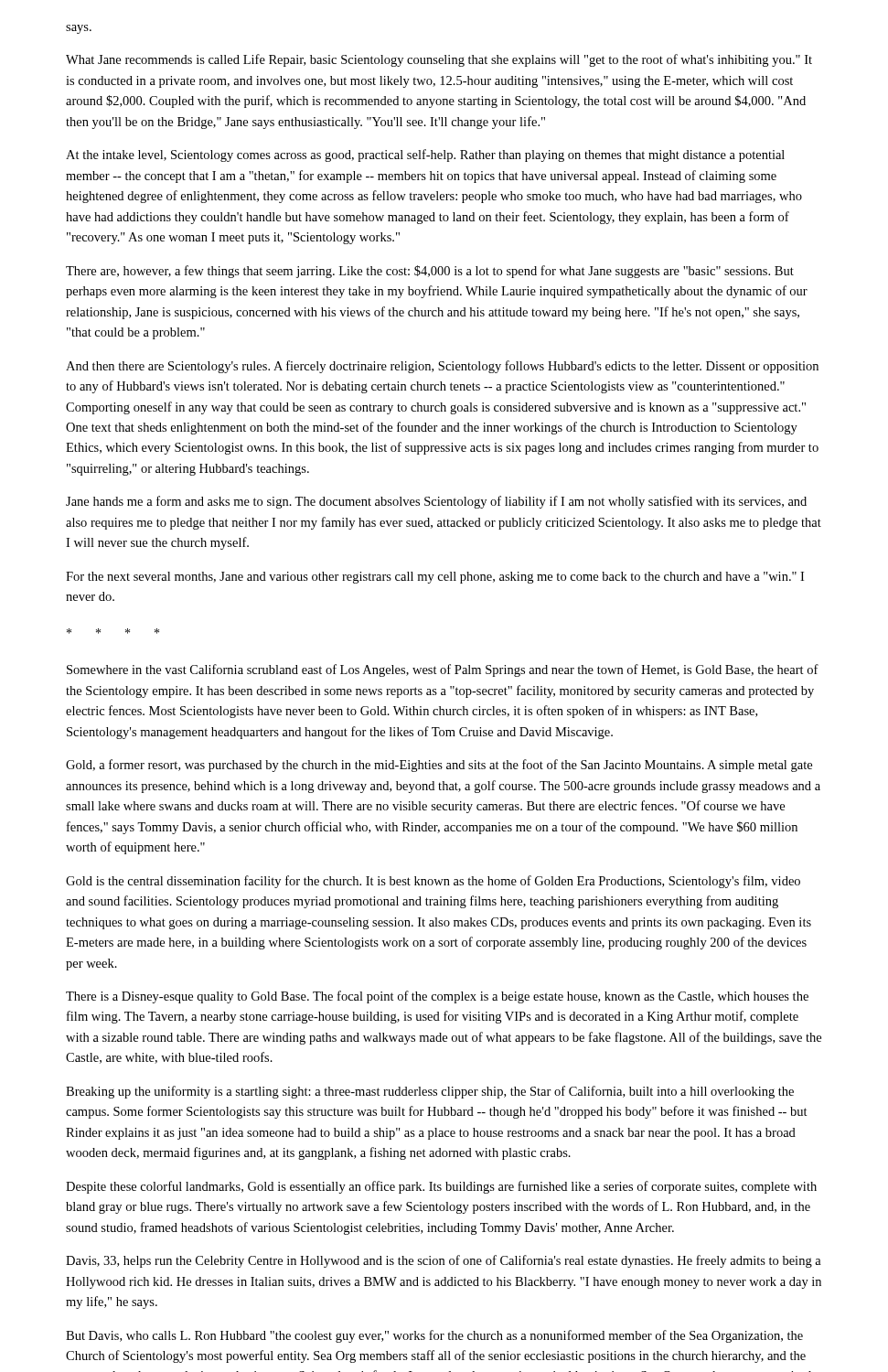
Task: Click on the passage starting "Somewhere in the"
Action: tap(442, 701)
